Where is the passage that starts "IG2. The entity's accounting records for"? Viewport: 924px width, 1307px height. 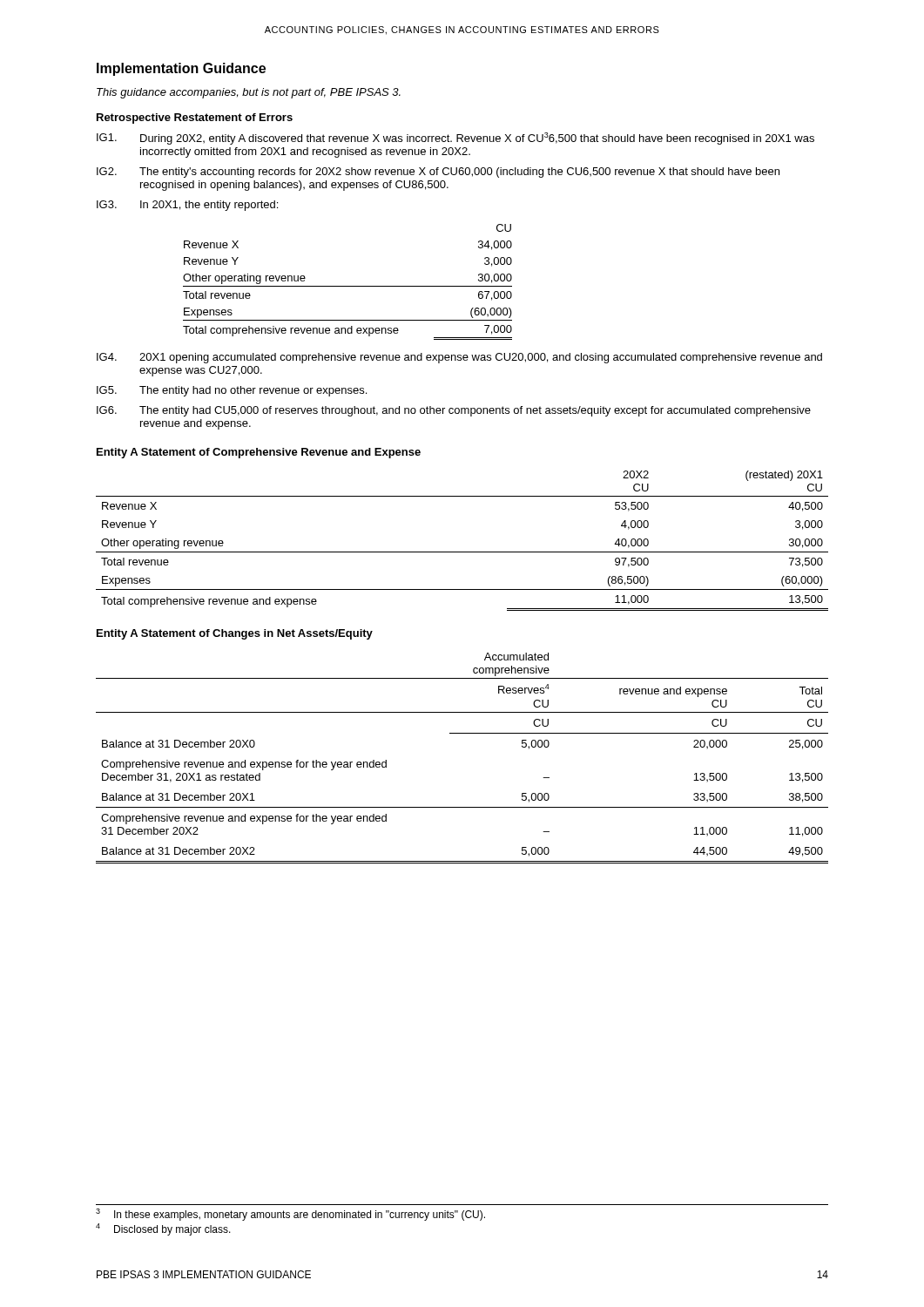pos(462,178)
